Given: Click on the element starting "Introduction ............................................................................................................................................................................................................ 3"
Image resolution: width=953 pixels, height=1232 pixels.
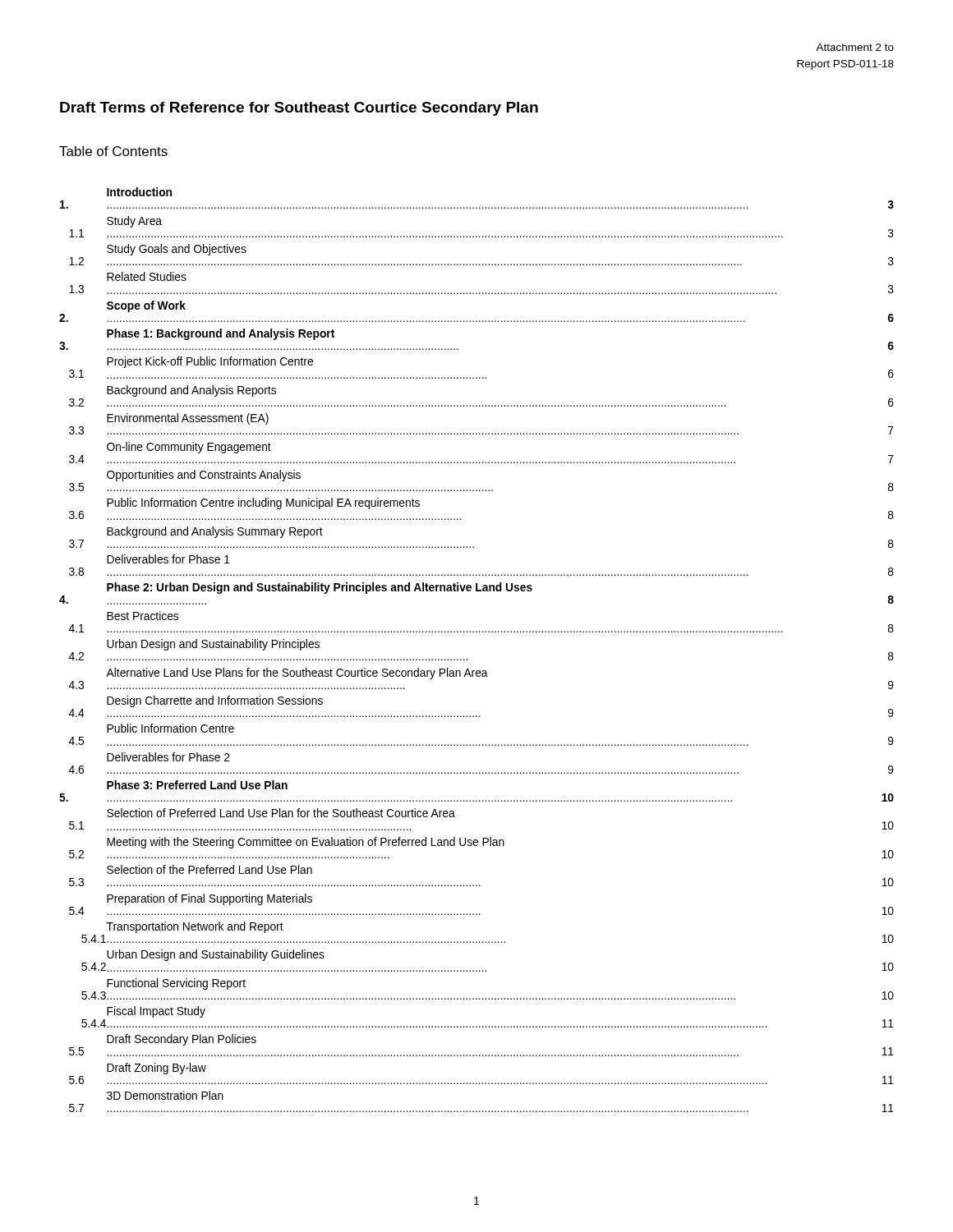Looking at the screenshot, I should coord(139,192).
